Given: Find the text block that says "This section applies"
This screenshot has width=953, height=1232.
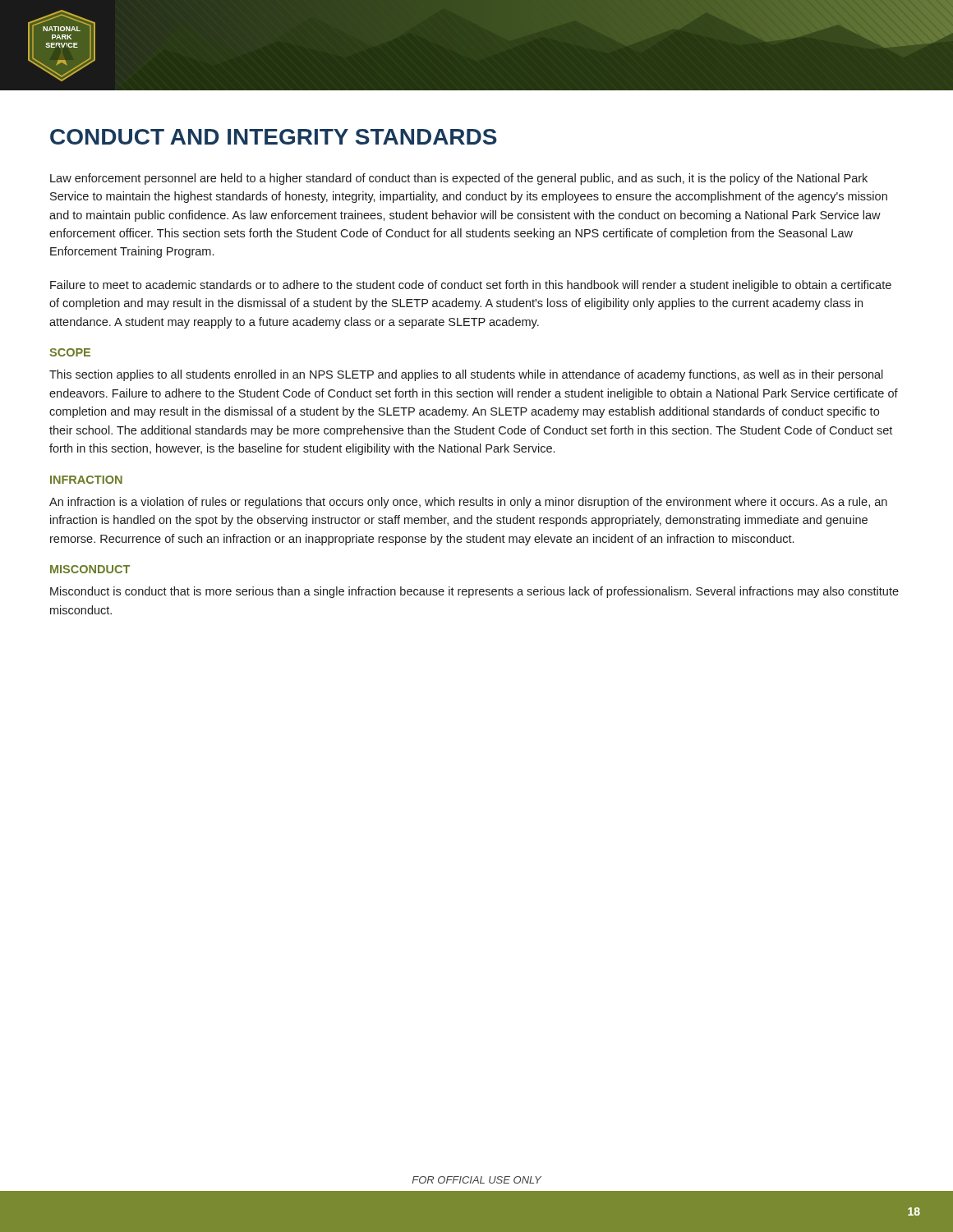Looking at the screenshot, I should pyautogui.click(x=473, y=412).
